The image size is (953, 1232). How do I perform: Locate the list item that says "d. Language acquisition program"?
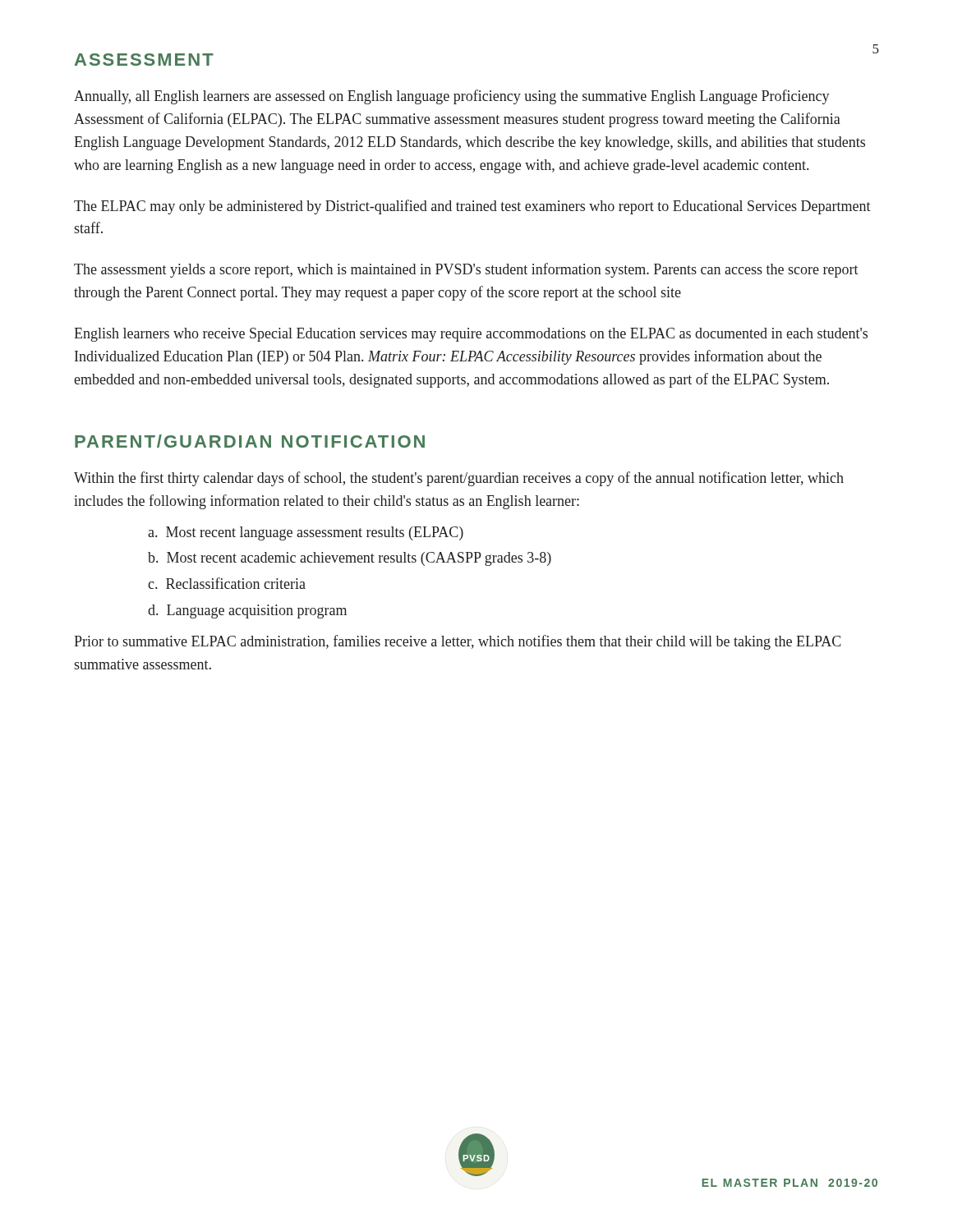(247, 610)
